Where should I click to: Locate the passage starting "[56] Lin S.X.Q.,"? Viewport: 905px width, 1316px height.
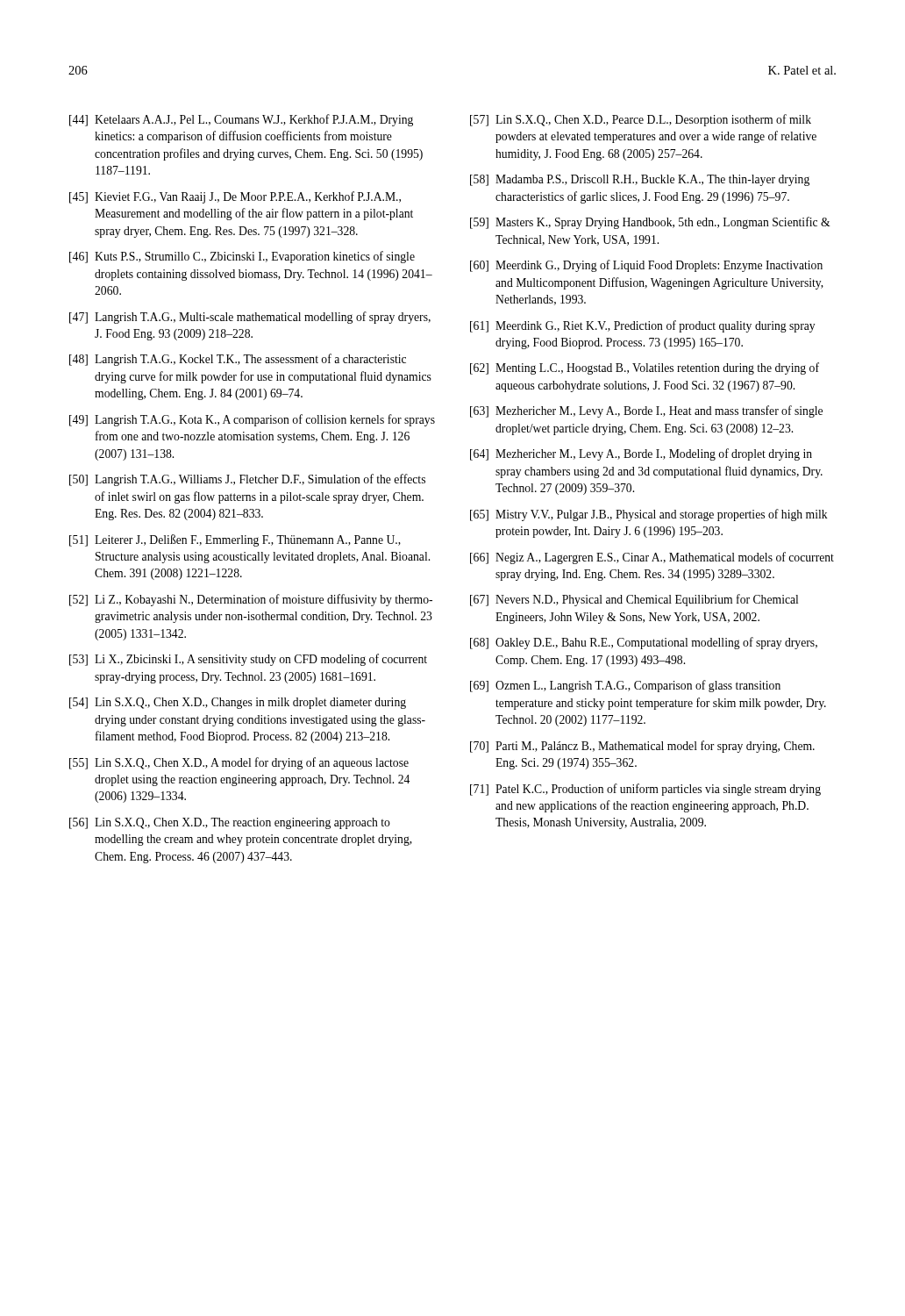click(252, 840)
